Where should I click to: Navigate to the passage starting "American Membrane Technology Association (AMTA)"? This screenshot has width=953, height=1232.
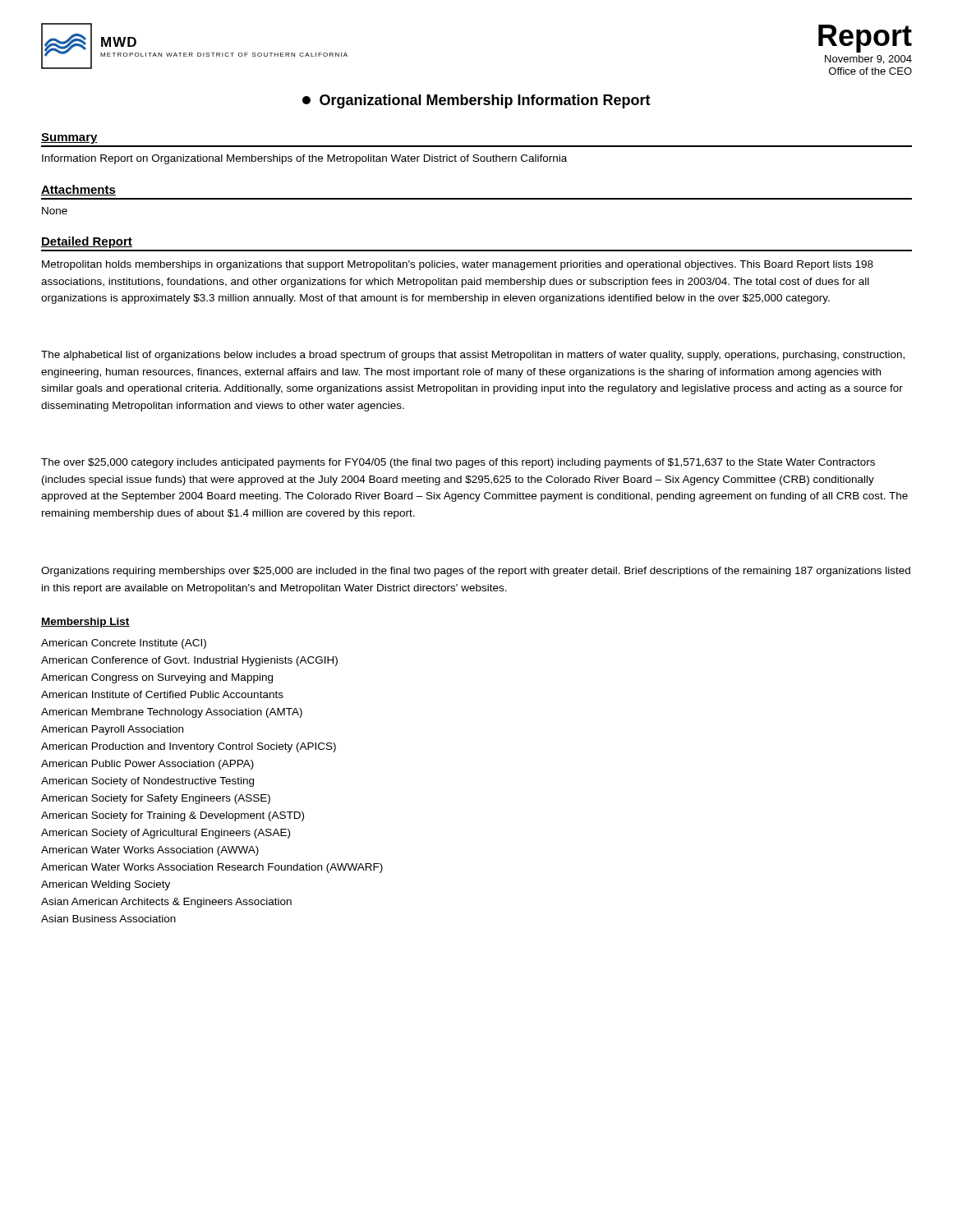click(172, 712)
